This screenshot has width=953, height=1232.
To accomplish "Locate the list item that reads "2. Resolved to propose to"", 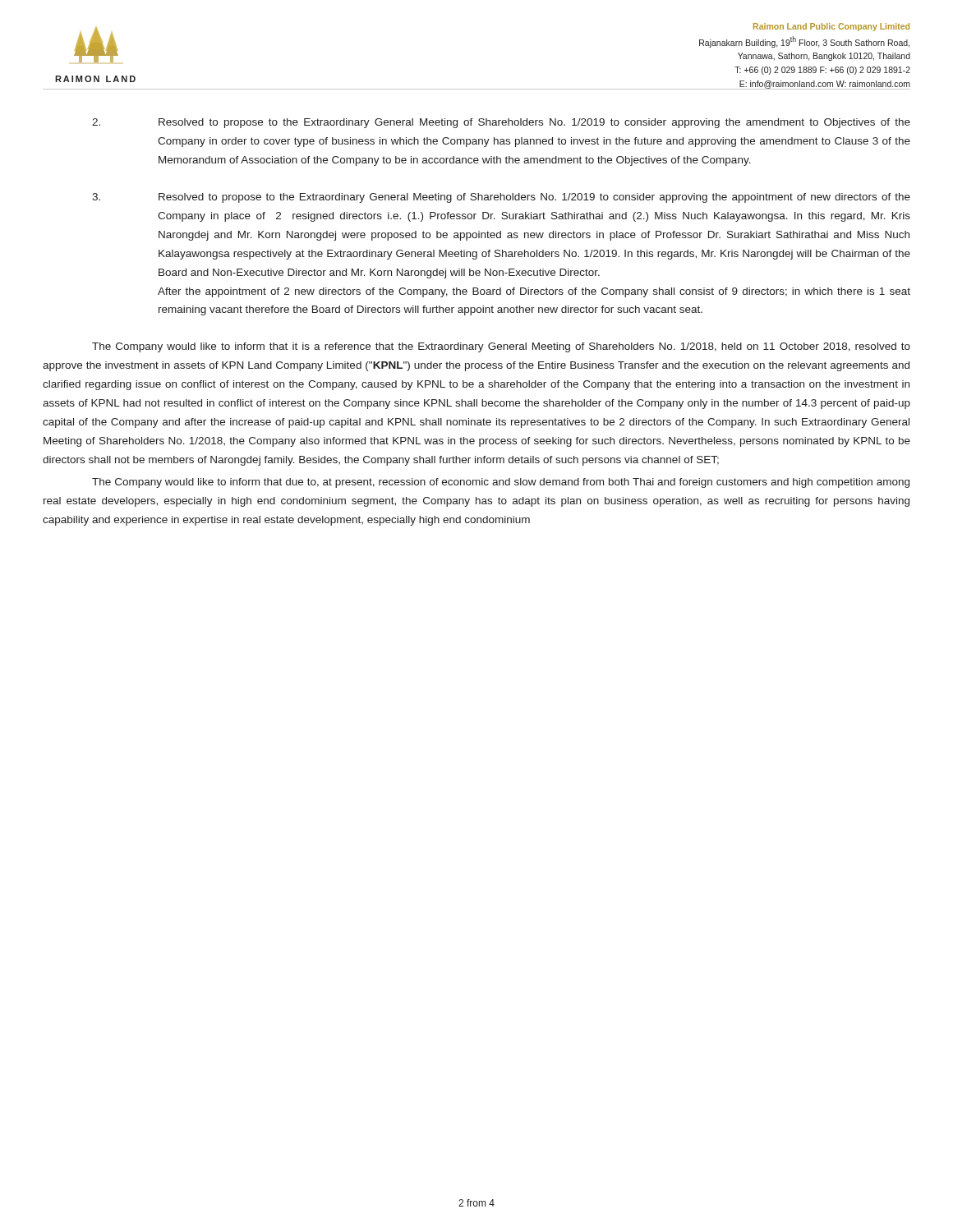I will coord(476,142).
